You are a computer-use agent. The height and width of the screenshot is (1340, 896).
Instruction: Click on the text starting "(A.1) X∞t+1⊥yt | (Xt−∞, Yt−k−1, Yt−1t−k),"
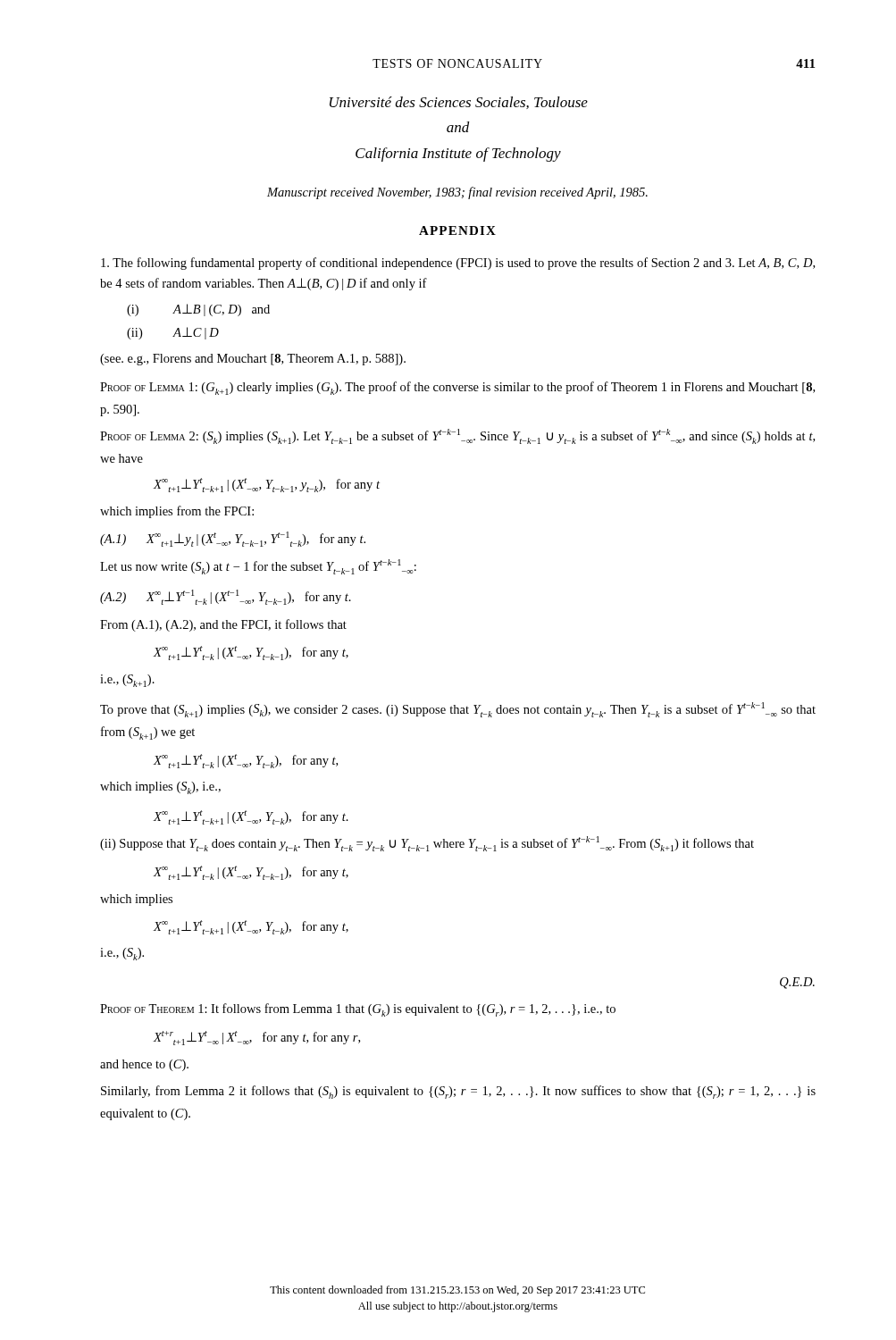pos(233,539)
